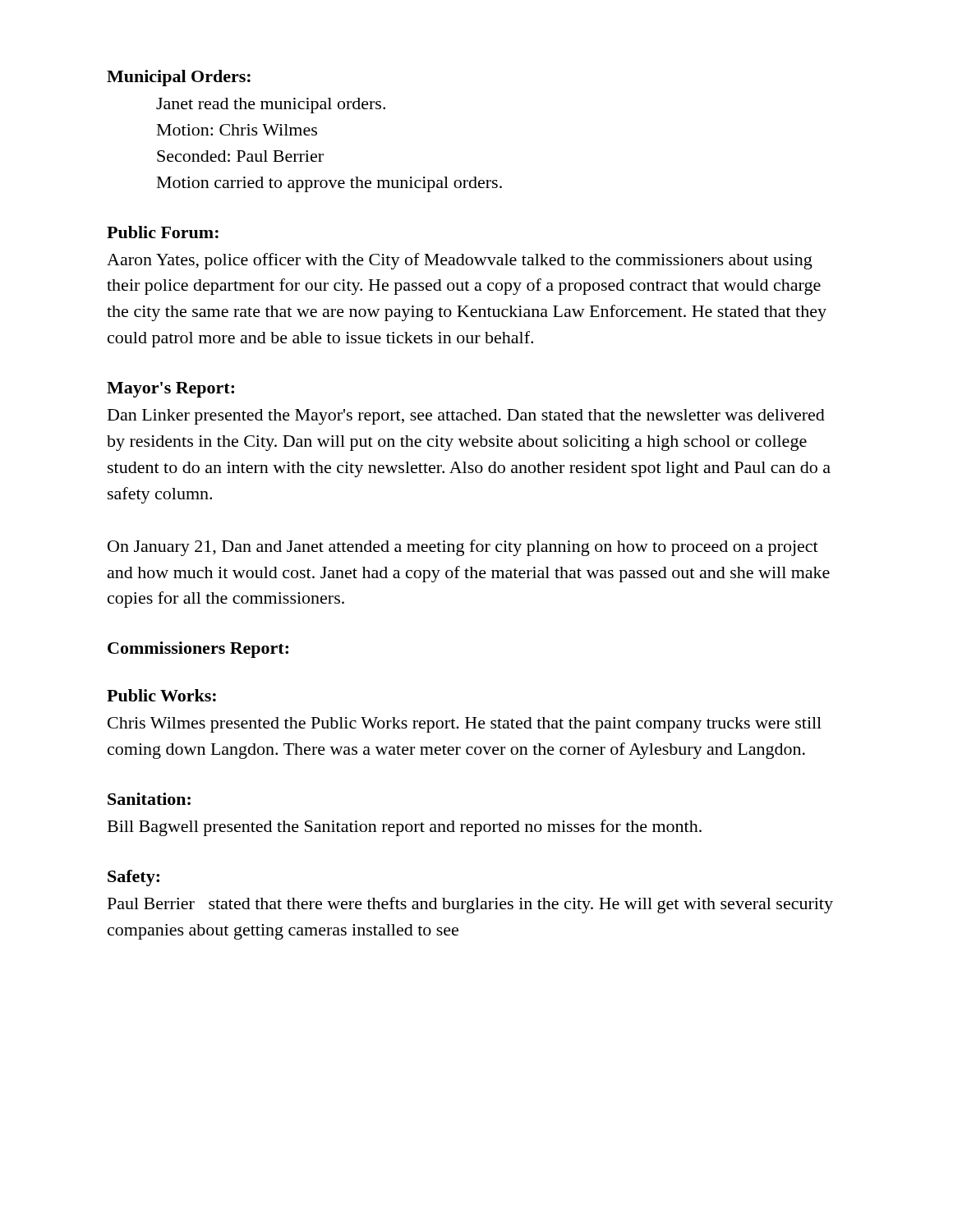Locate the block of text that opens with "Janet read the municipal orders."
This screenshot has width=953, height=1232.
pos(271,106)
